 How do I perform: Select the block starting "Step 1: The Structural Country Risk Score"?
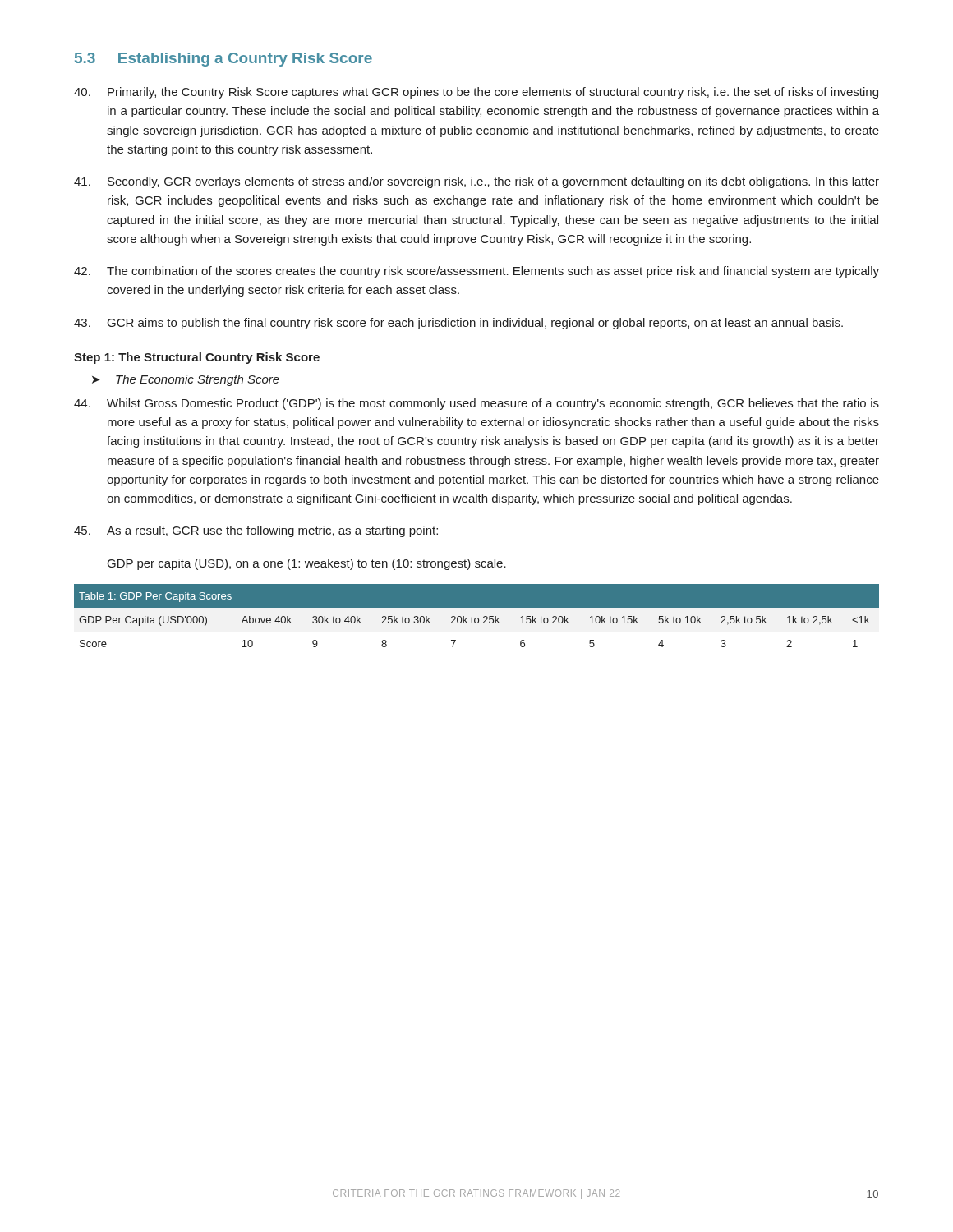(197, 358)
